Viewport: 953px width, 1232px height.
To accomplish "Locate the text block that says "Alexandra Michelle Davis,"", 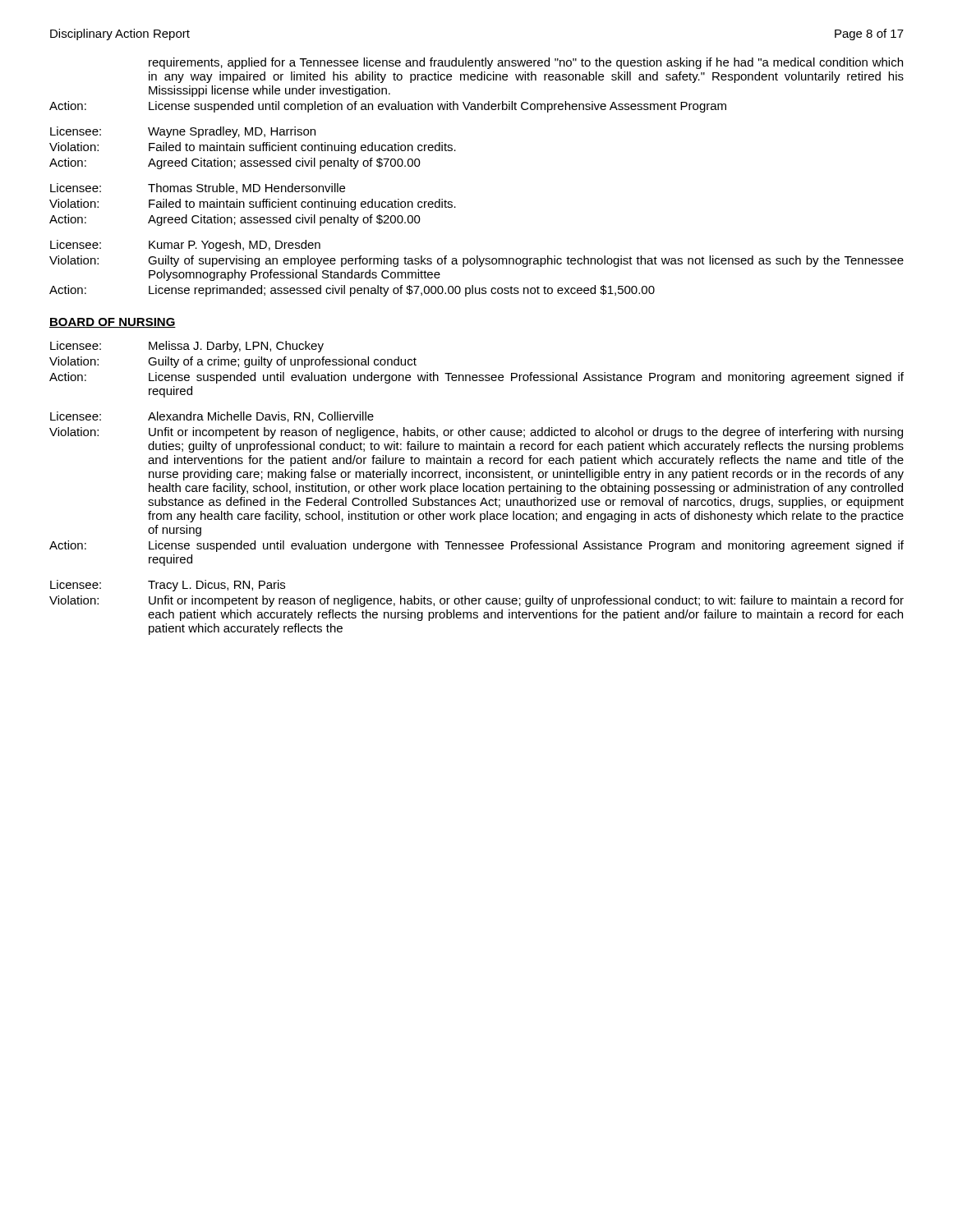I will (x=261, y=416).
